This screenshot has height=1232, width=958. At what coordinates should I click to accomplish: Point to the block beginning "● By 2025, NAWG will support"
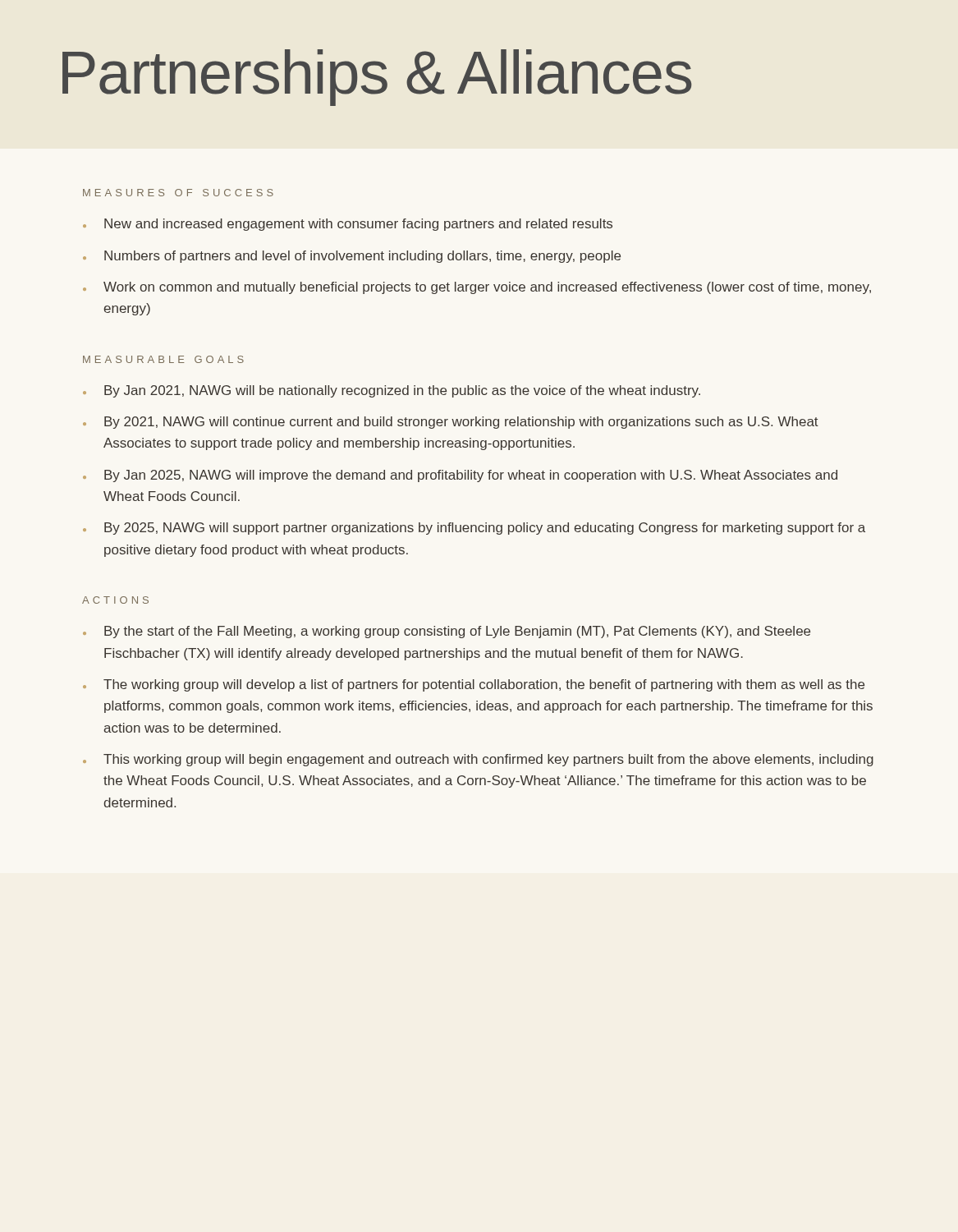(x=479, y=539)
